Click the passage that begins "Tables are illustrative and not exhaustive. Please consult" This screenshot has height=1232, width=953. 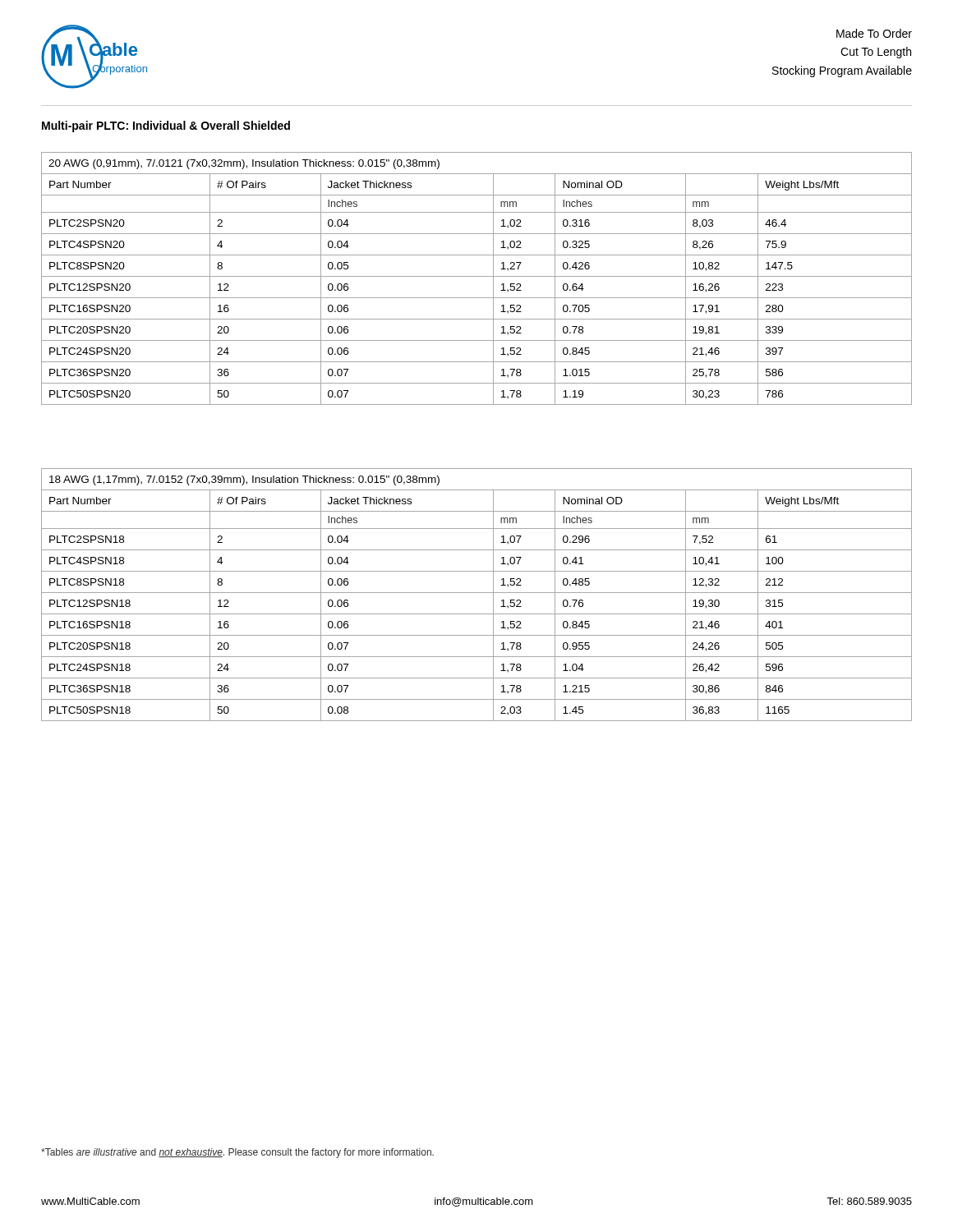pyautogui.click(x=238, y=1152)
